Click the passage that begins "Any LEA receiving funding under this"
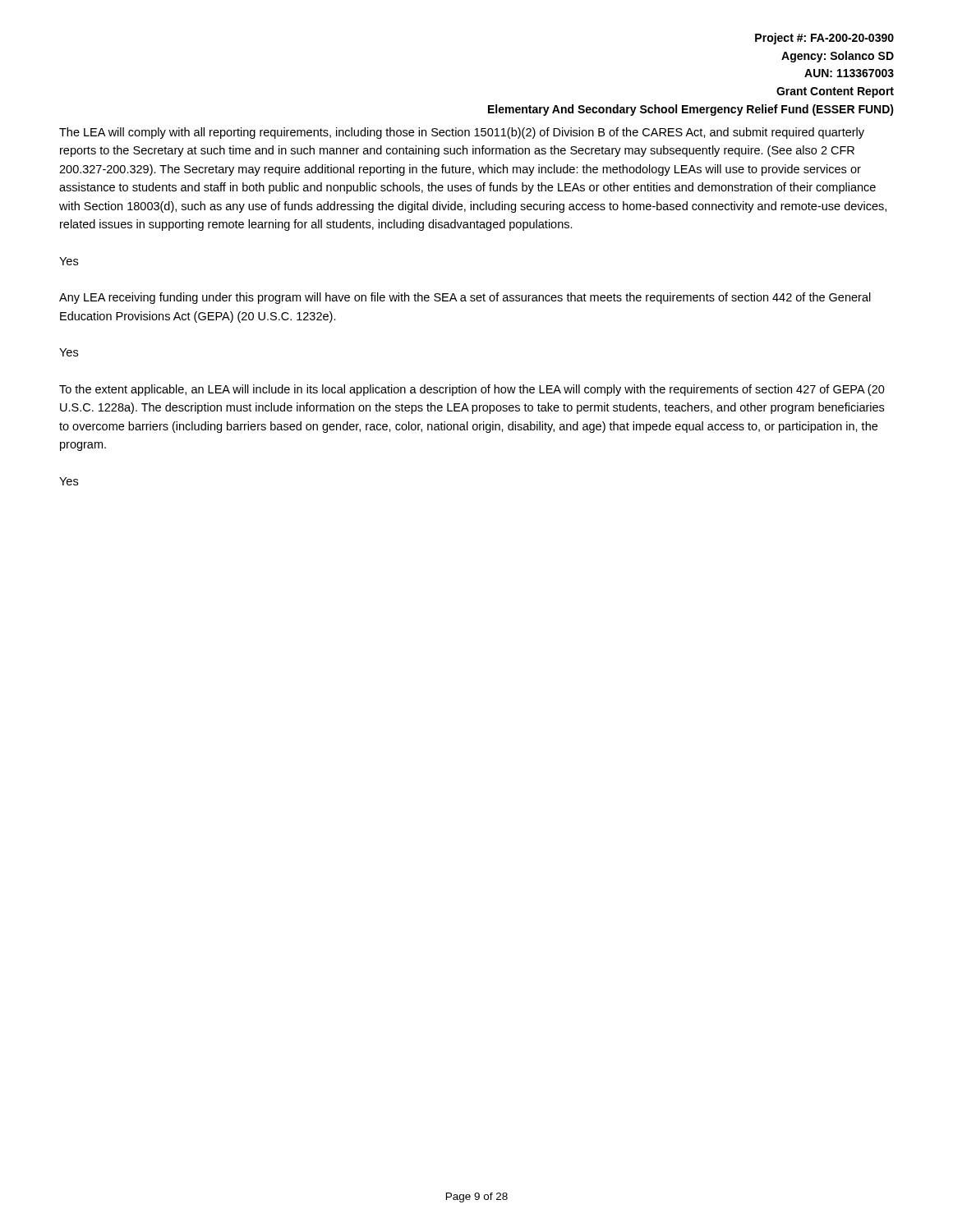Viewport: 953px width, 1232px height. pos(465,307)
